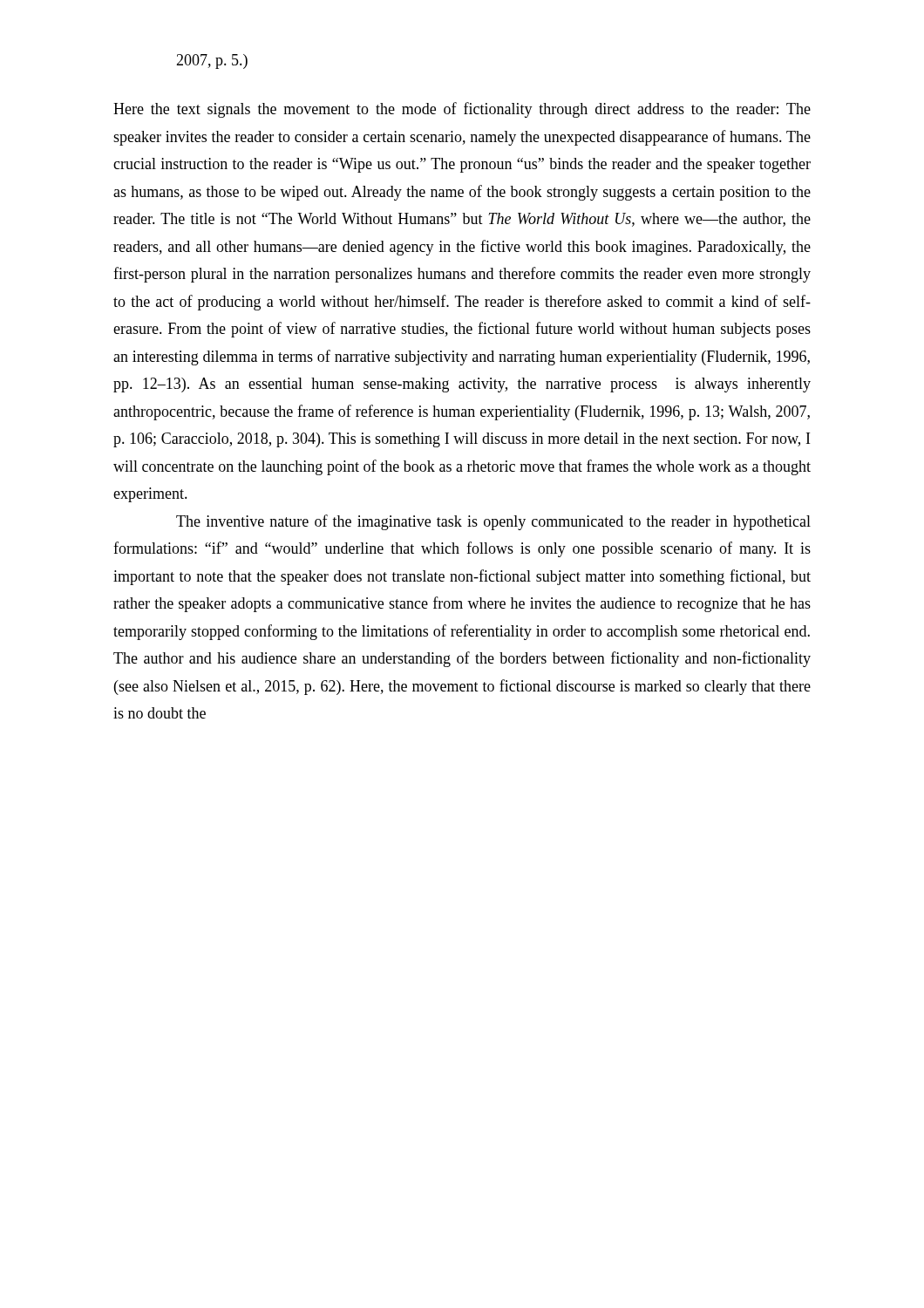Point to the region starting "Here the text signals the movement to the"
Viewport: 924px width, 1308px height.
462,302
